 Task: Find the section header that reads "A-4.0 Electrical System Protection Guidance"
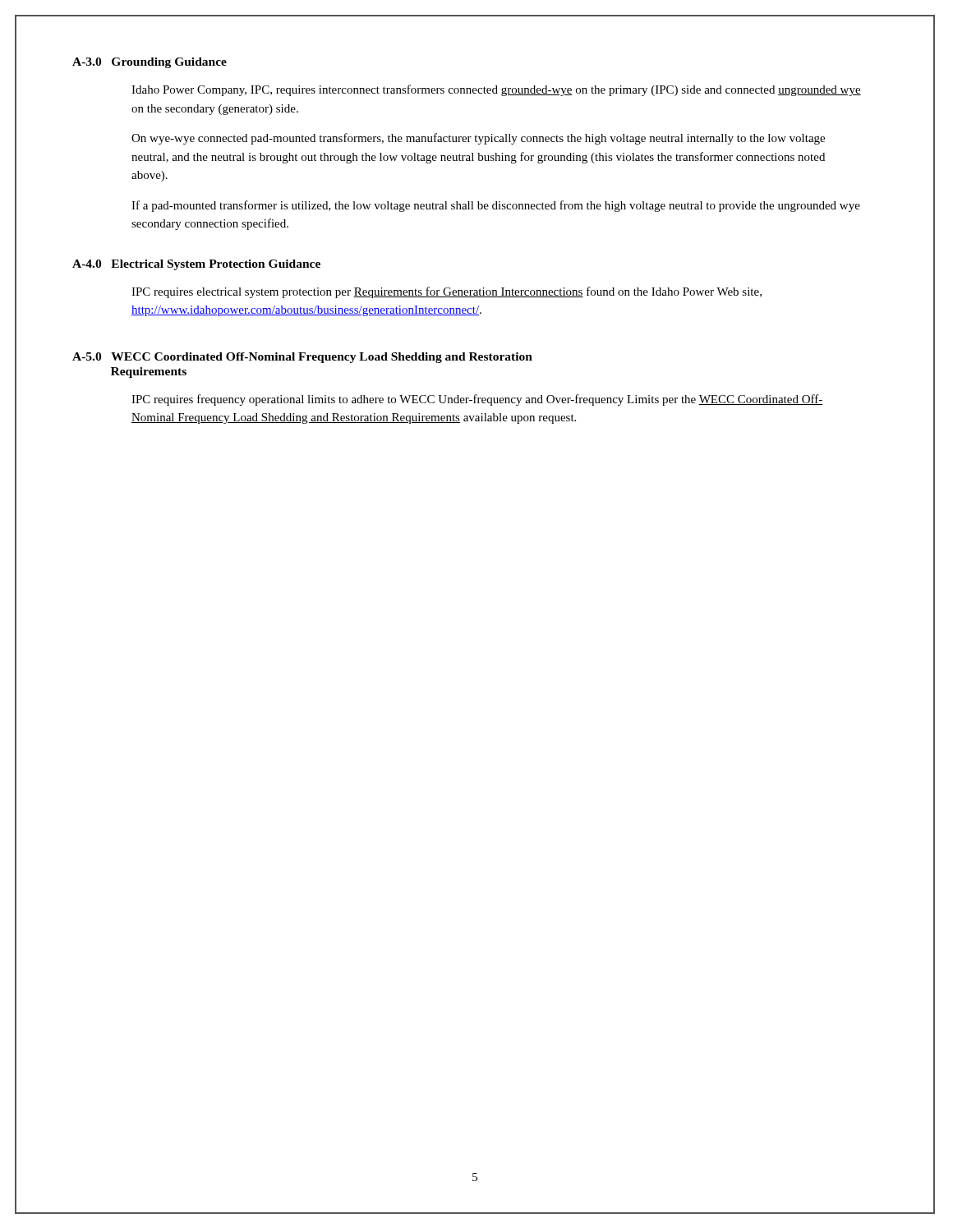click(x=197, y=263)
